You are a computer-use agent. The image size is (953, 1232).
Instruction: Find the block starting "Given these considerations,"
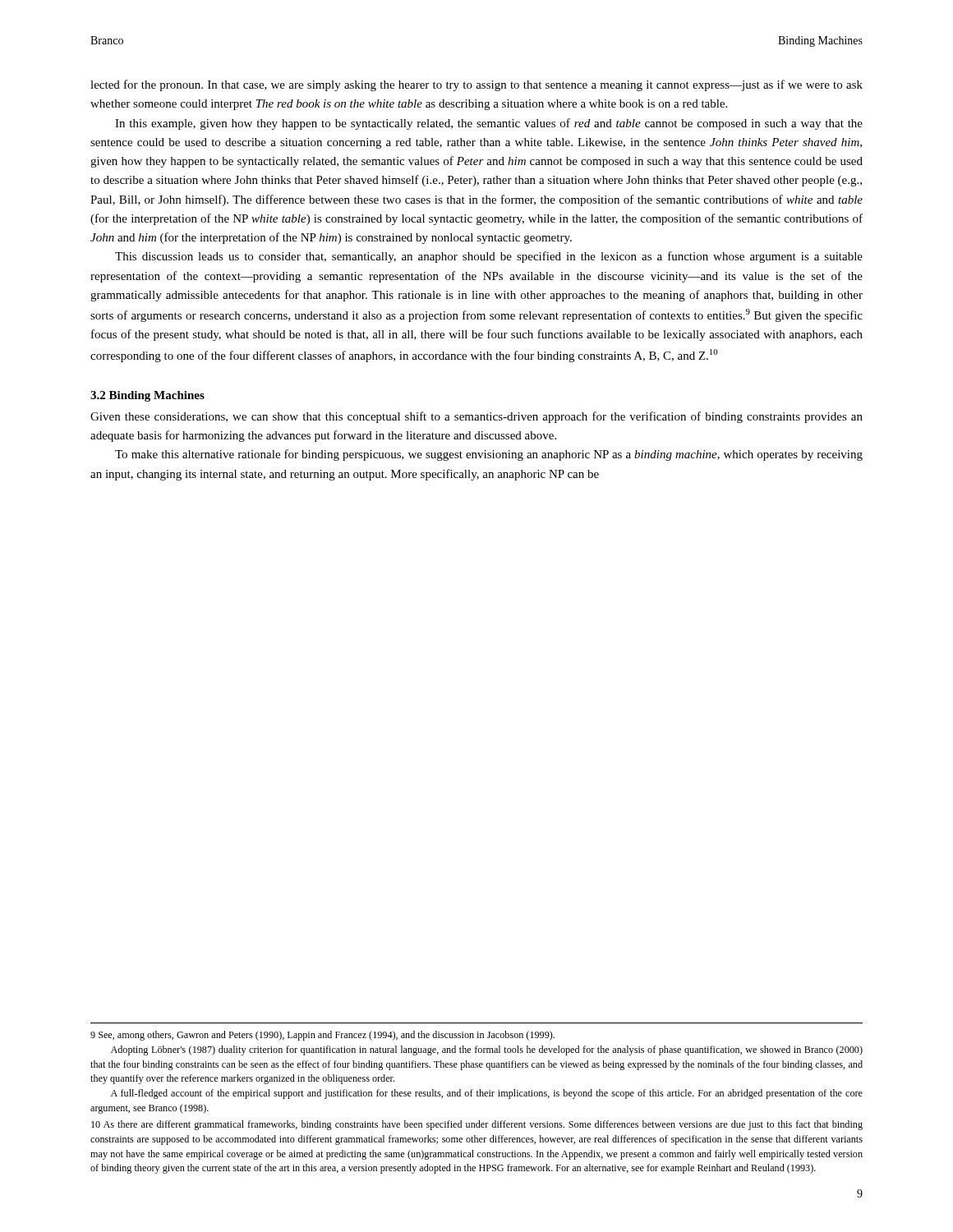476,445
